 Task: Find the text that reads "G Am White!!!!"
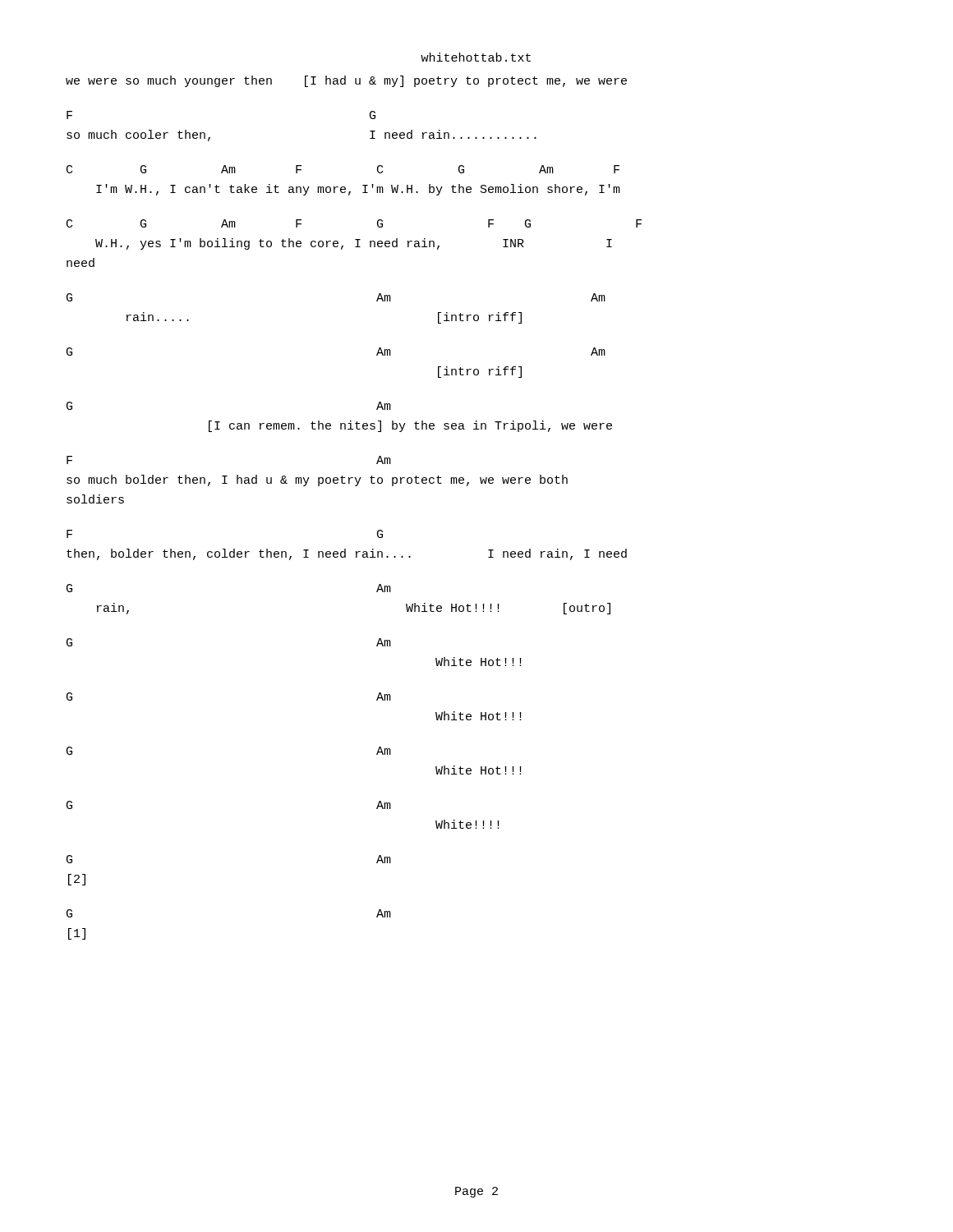click(476, 816)
